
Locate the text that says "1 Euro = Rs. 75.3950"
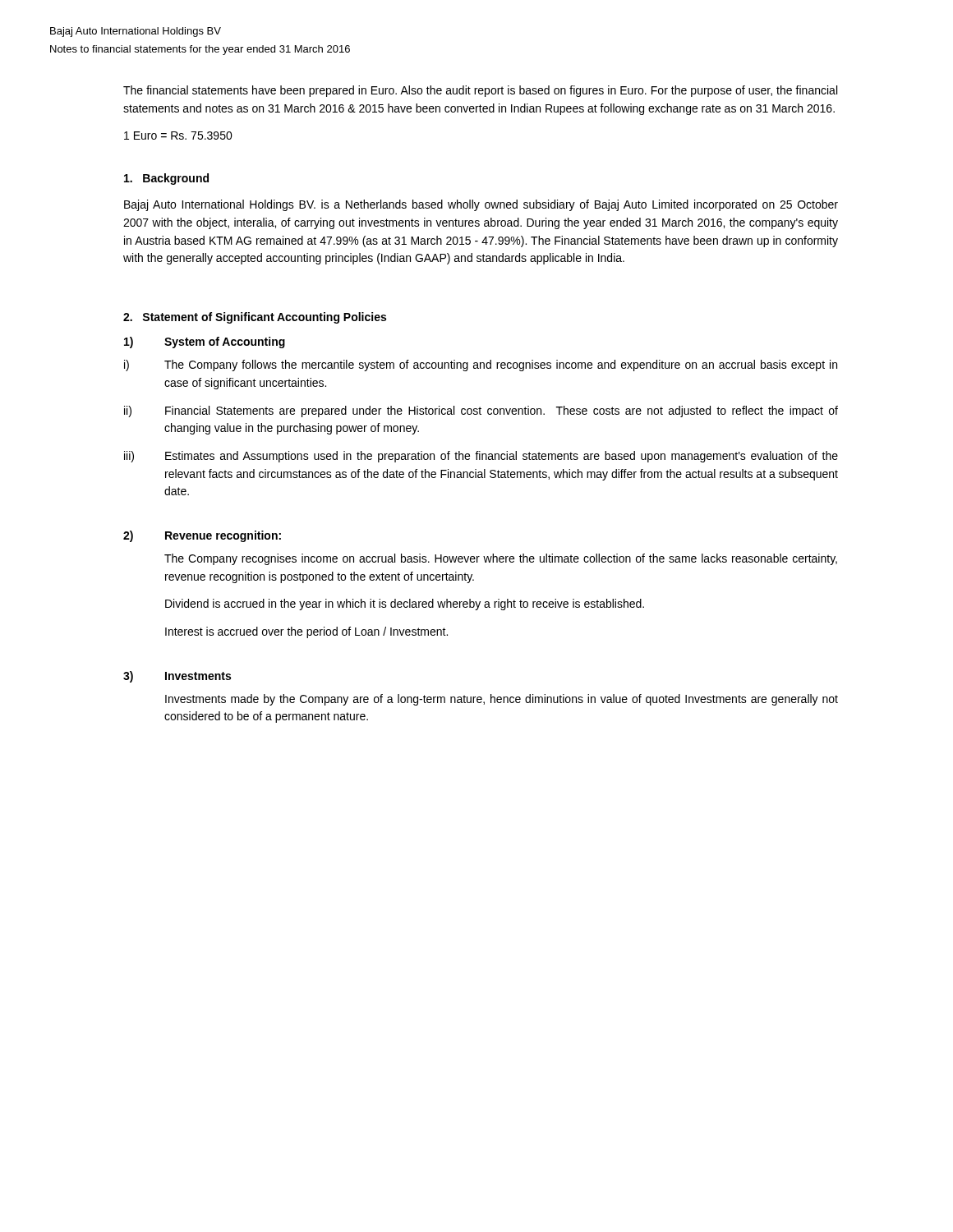coord(178,136)
